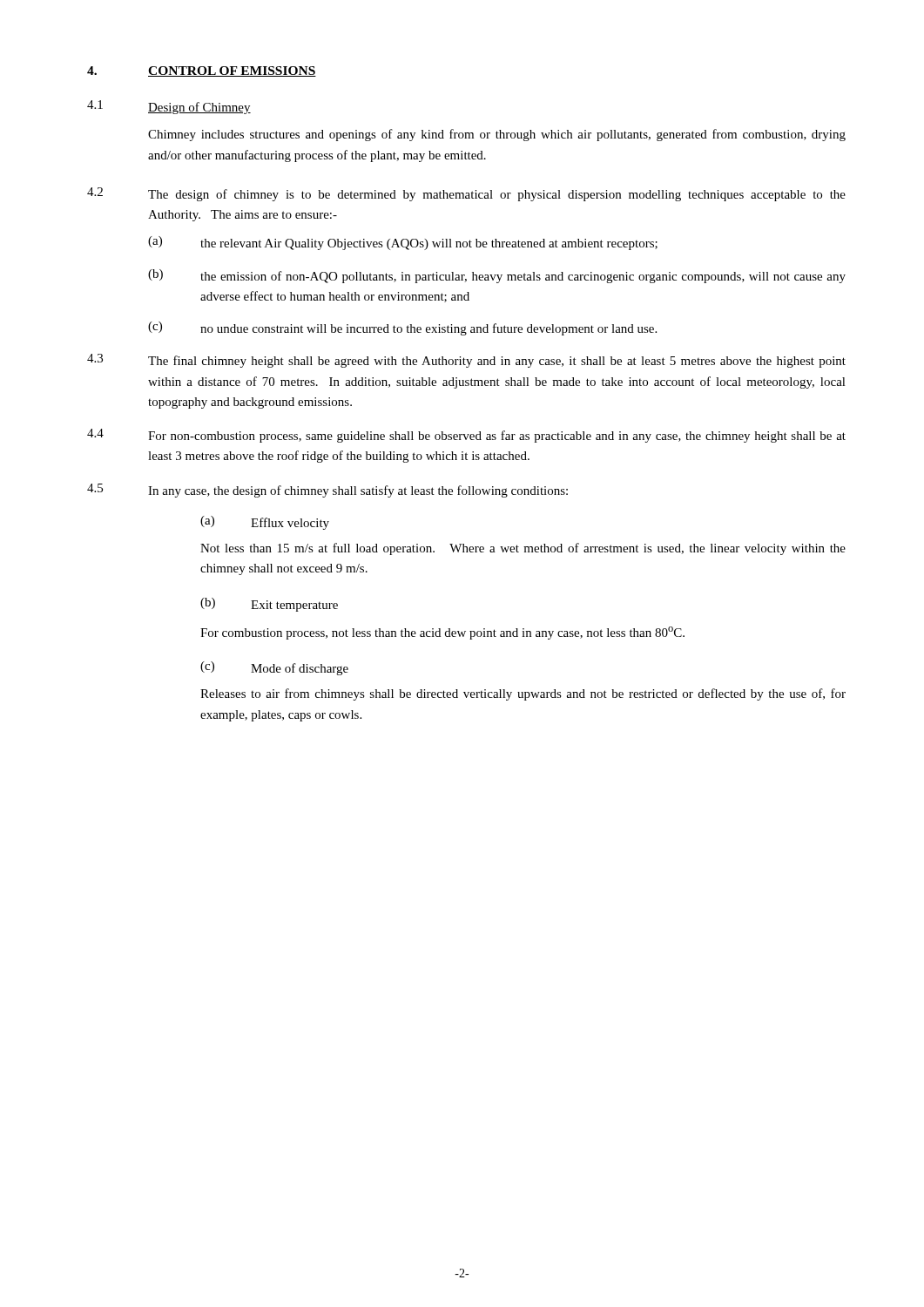The height and width of the screenshot is (1307, 924).
Task: Where does it say "(a) Efflux velocity"?
Action: [x=265, y=523]
